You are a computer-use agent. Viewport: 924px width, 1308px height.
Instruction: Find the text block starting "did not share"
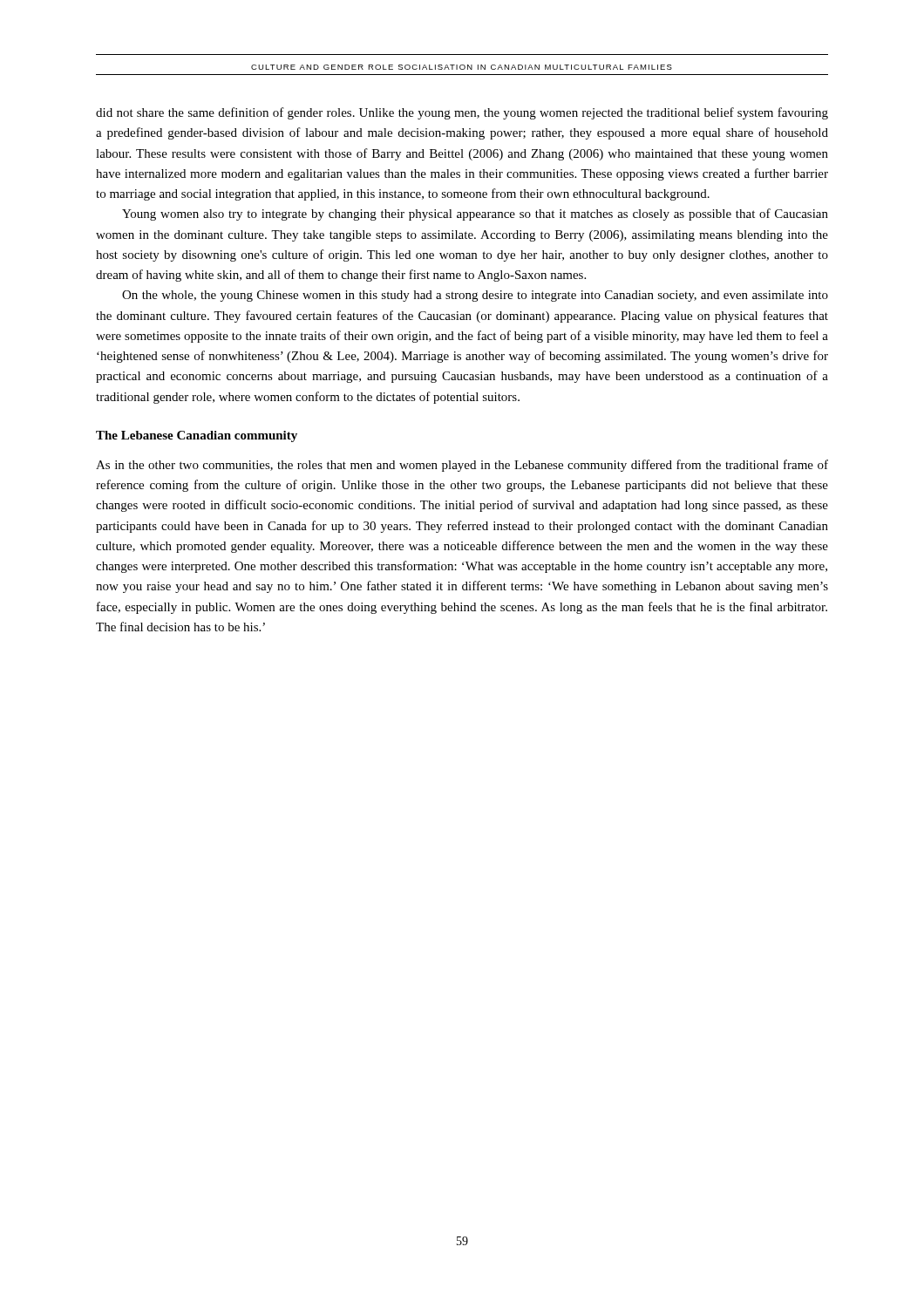462,154
